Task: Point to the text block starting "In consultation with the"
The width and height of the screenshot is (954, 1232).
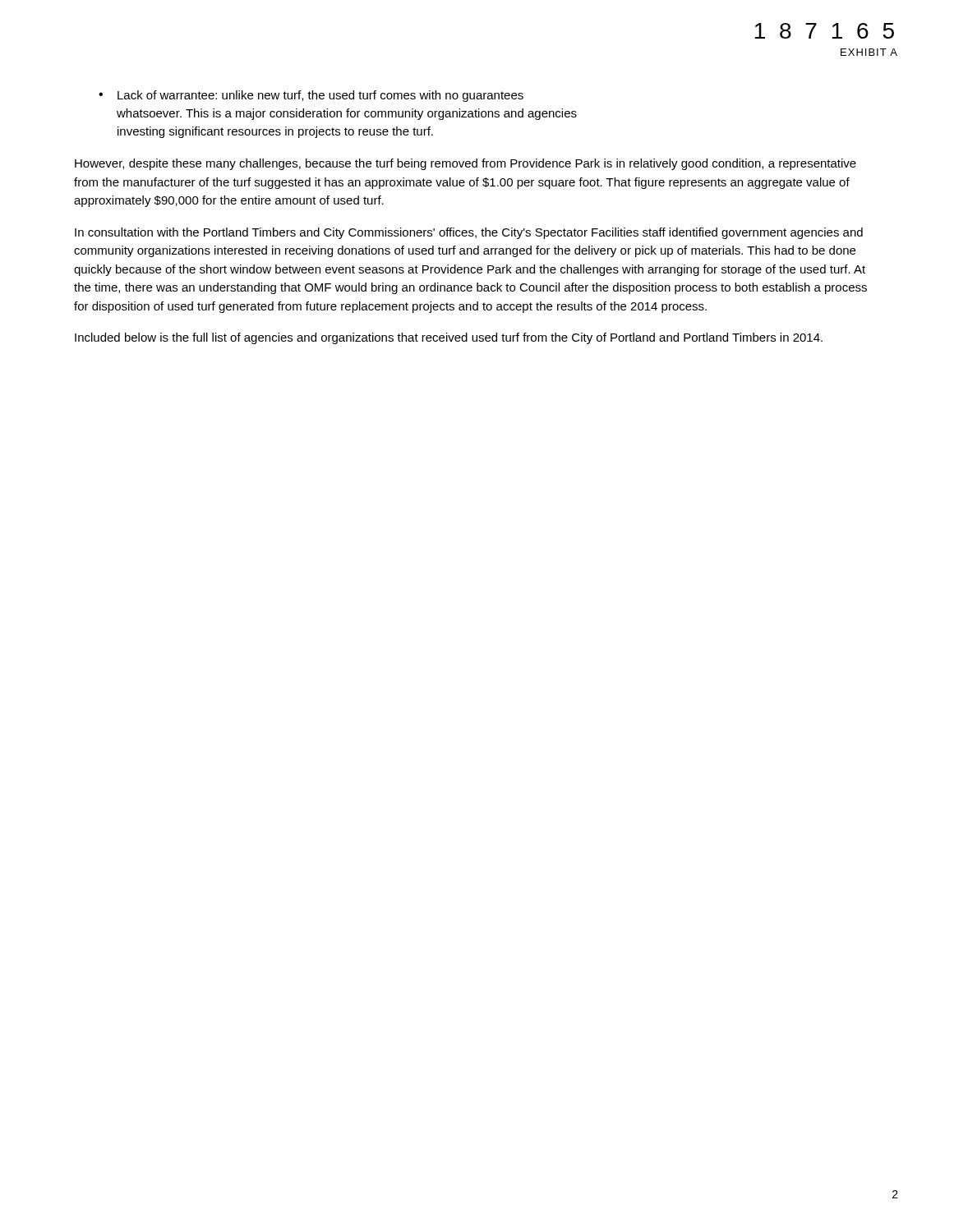Action: pyautogui.click(x=471, y=269)
